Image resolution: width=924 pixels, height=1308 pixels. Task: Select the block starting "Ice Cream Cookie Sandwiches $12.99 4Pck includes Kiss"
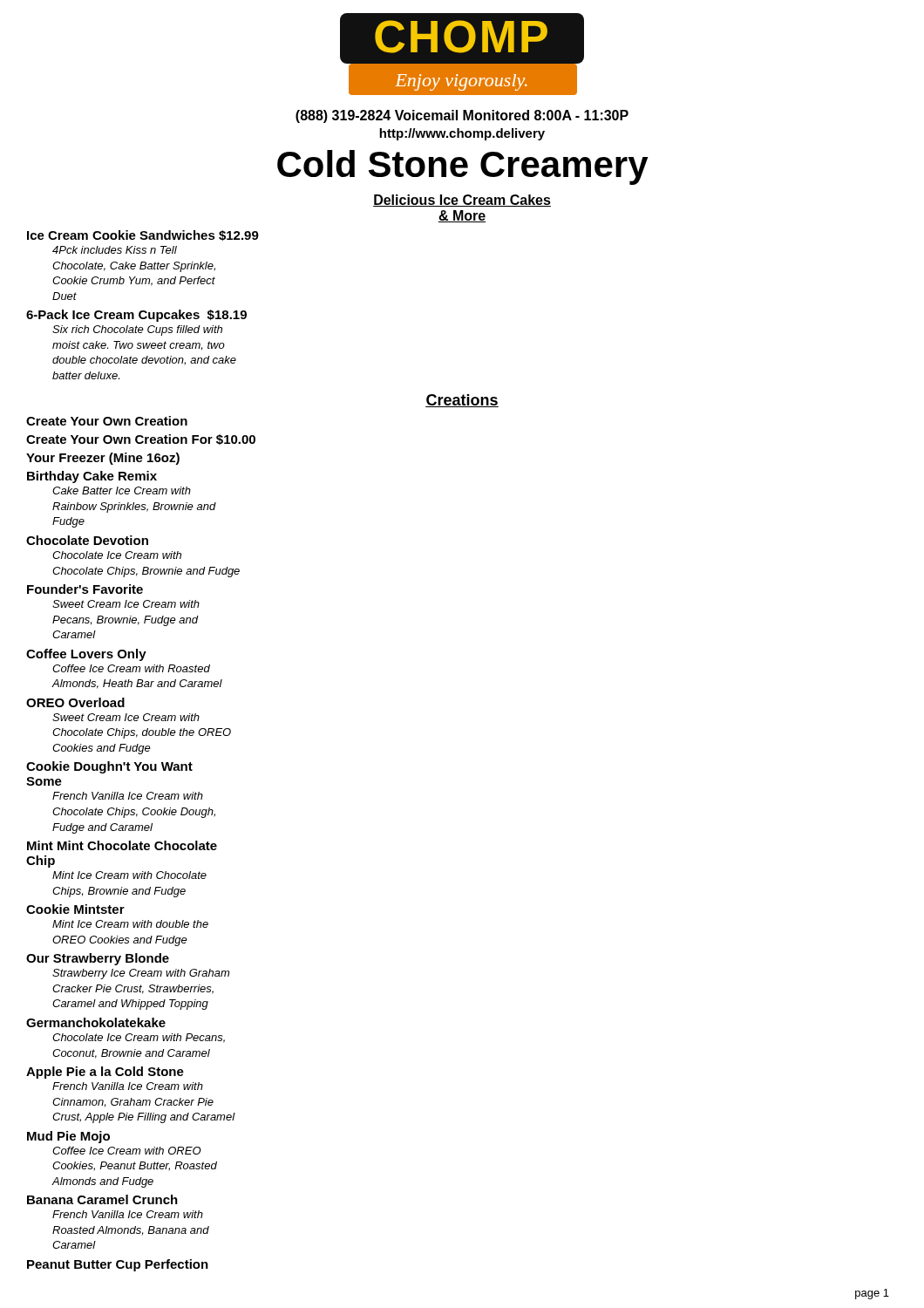pos(143,235)
